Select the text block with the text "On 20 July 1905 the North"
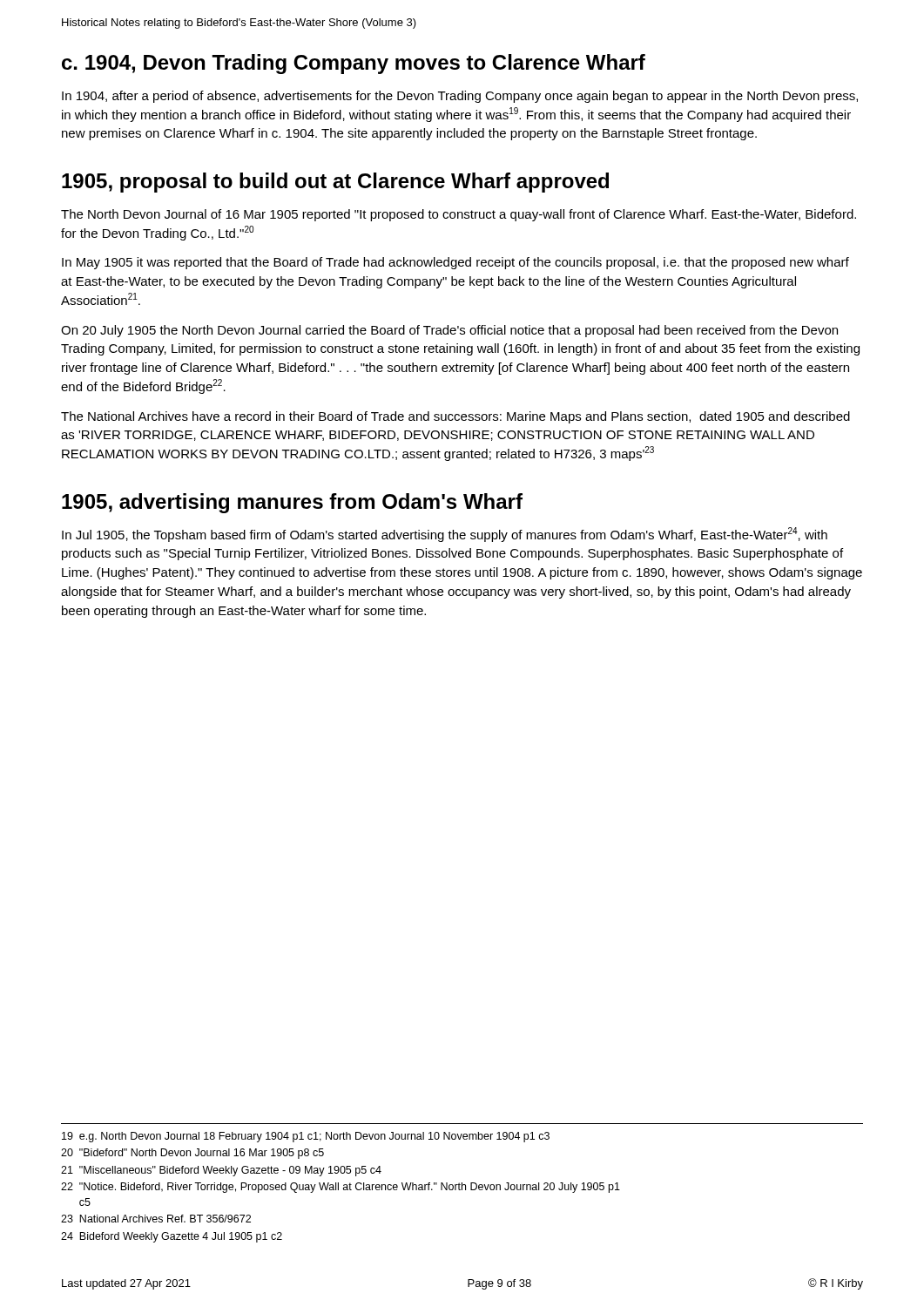The width and height of the screenshot is (924, 1307). [461, 358]
